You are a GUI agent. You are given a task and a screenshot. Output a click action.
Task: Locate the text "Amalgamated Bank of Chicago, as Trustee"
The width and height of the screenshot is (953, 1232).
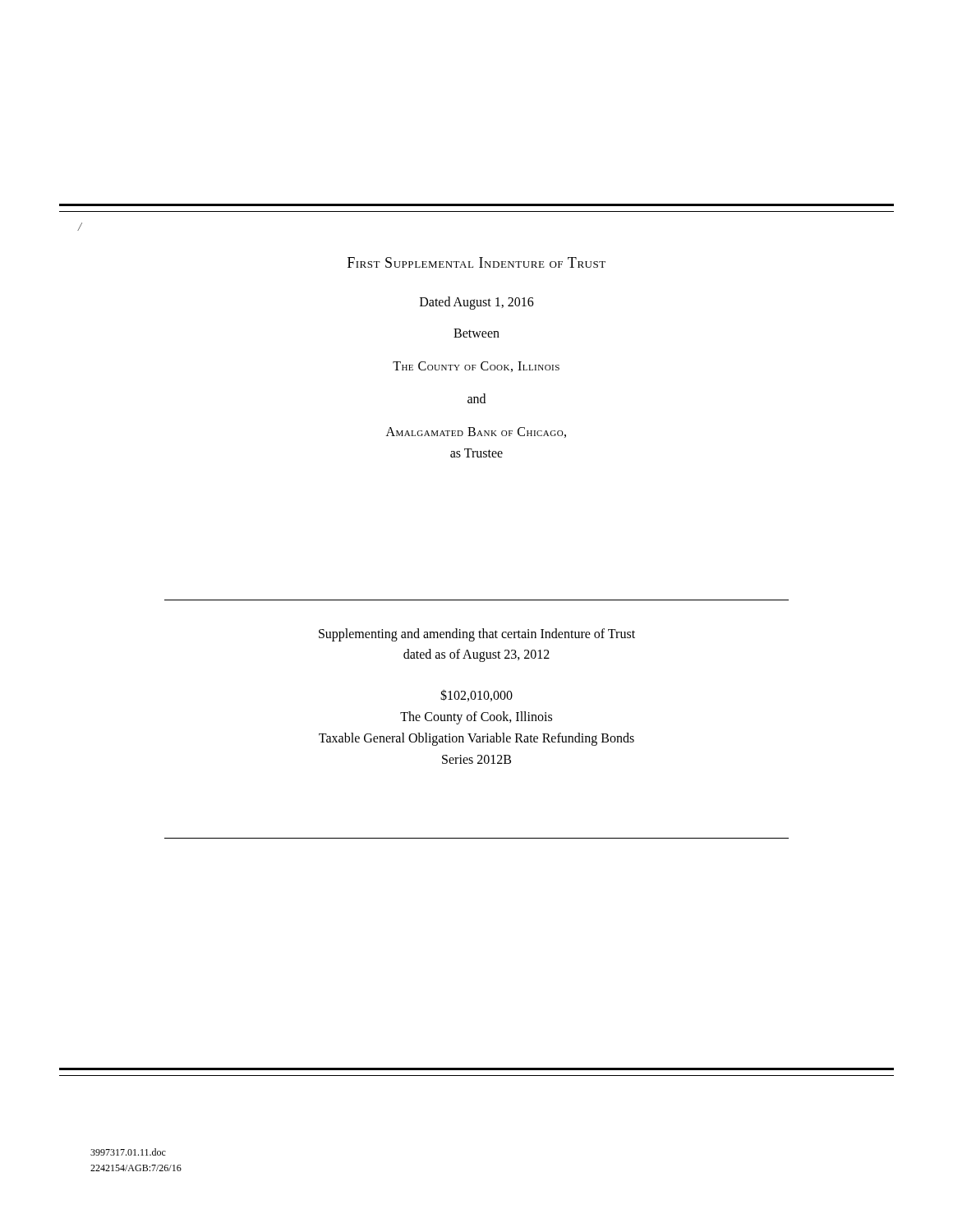(x=476, y=443)
